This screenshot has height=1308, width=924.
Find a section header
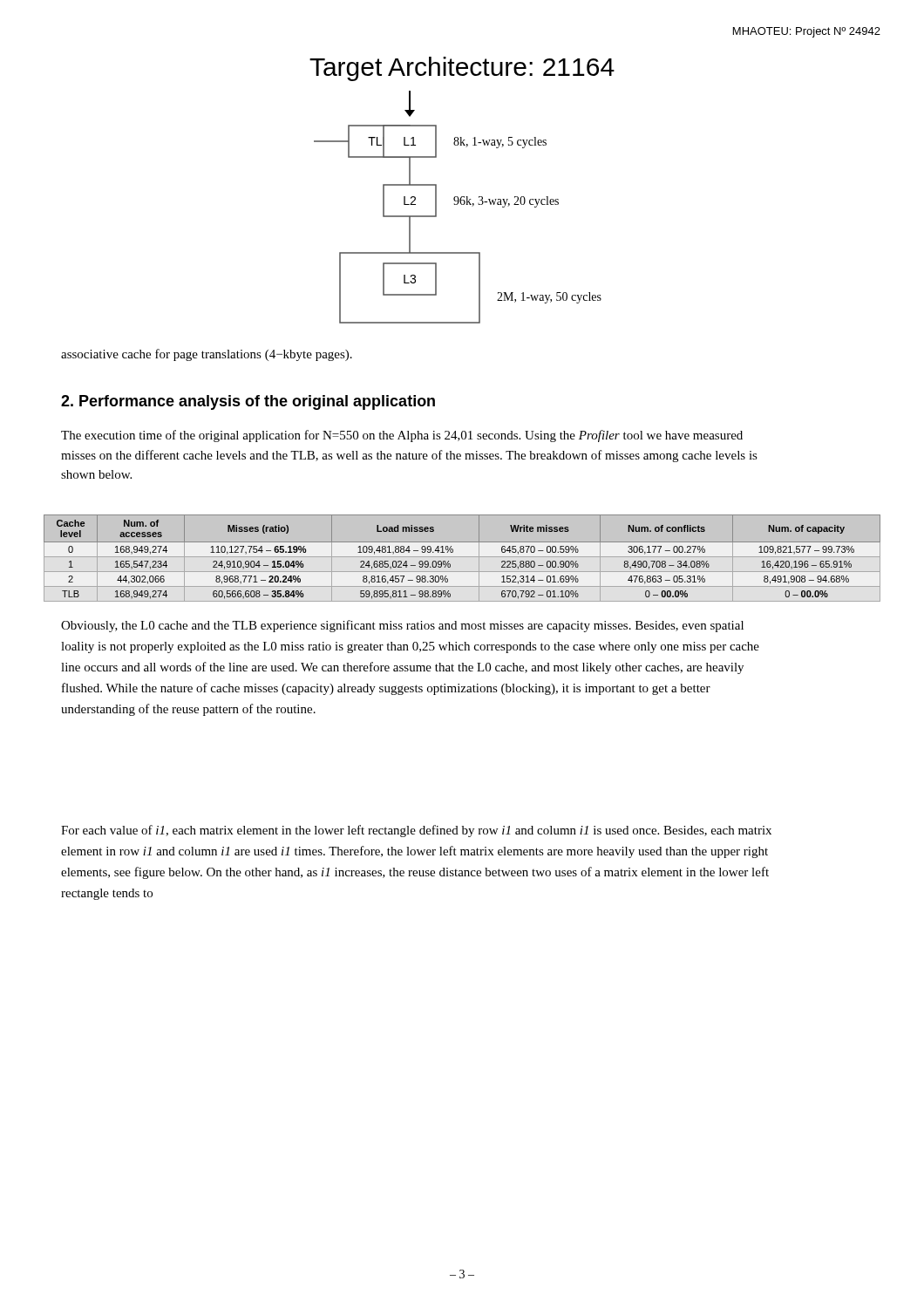pyautogui.click(x=248, y=401)
